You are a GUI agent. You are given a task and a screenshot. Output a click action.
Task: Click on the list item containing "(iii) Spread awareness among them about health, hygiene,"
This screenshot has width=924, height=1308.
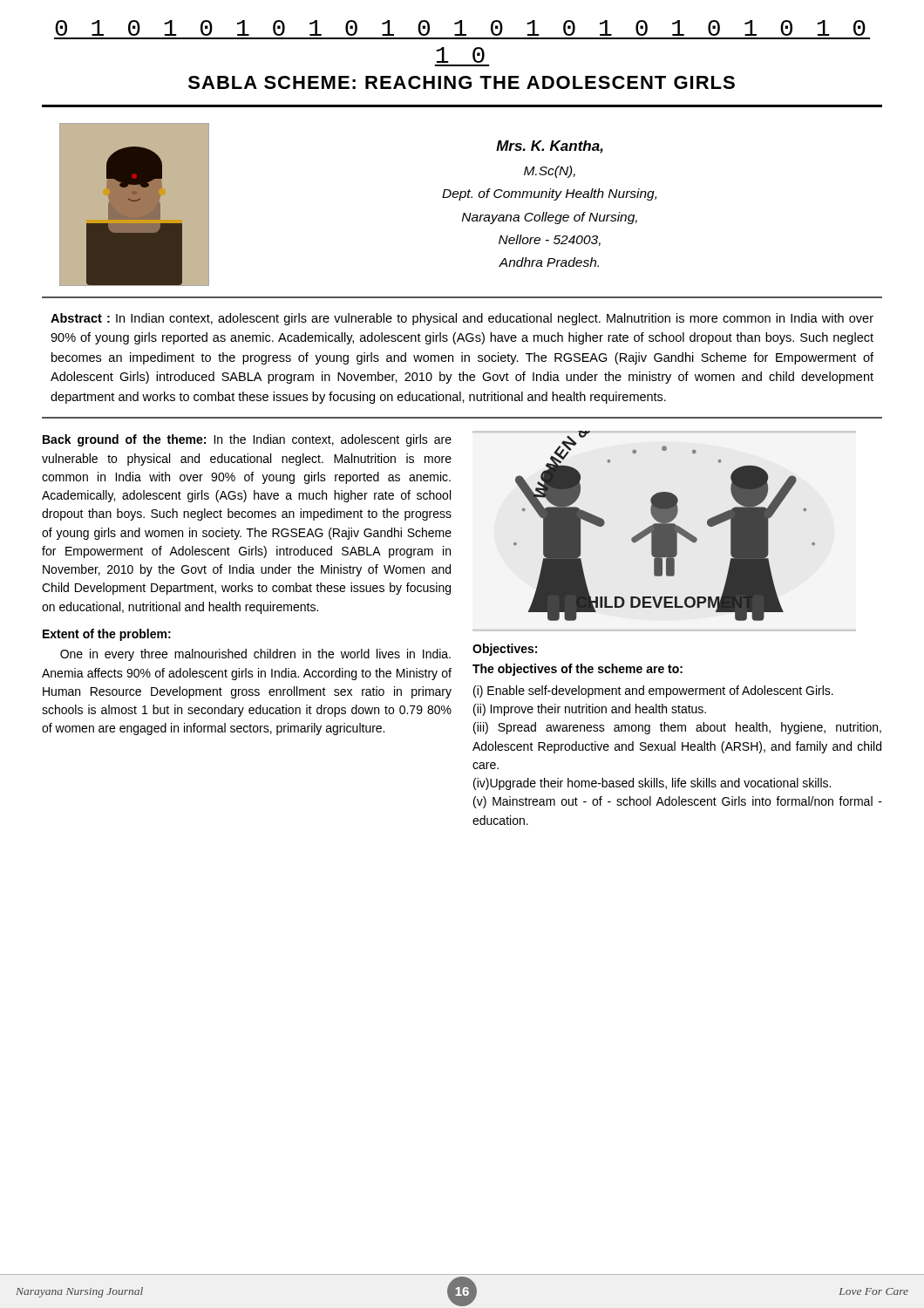[677, 746]
